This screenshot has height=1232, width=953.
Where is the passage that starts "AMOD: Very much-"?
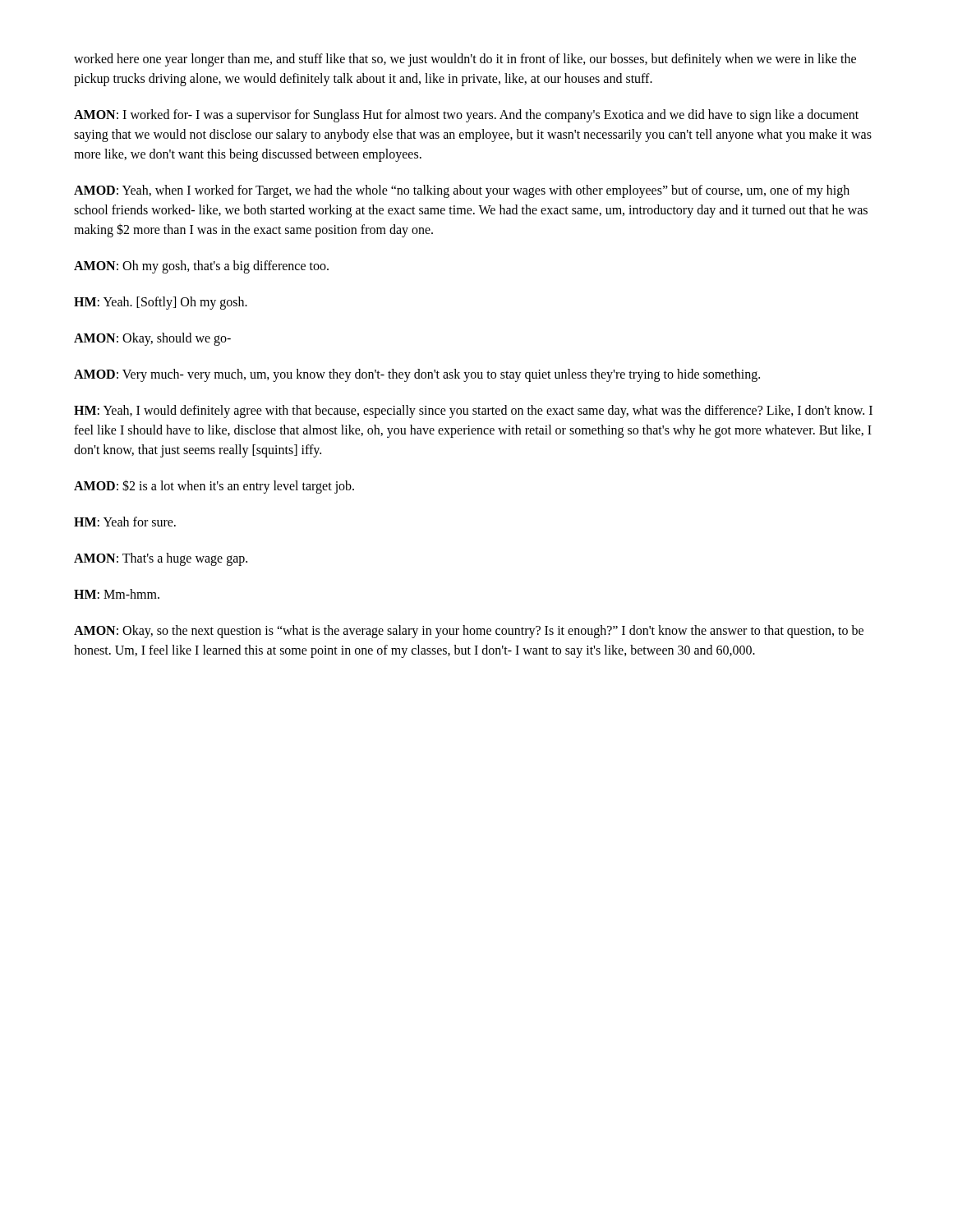417,374
